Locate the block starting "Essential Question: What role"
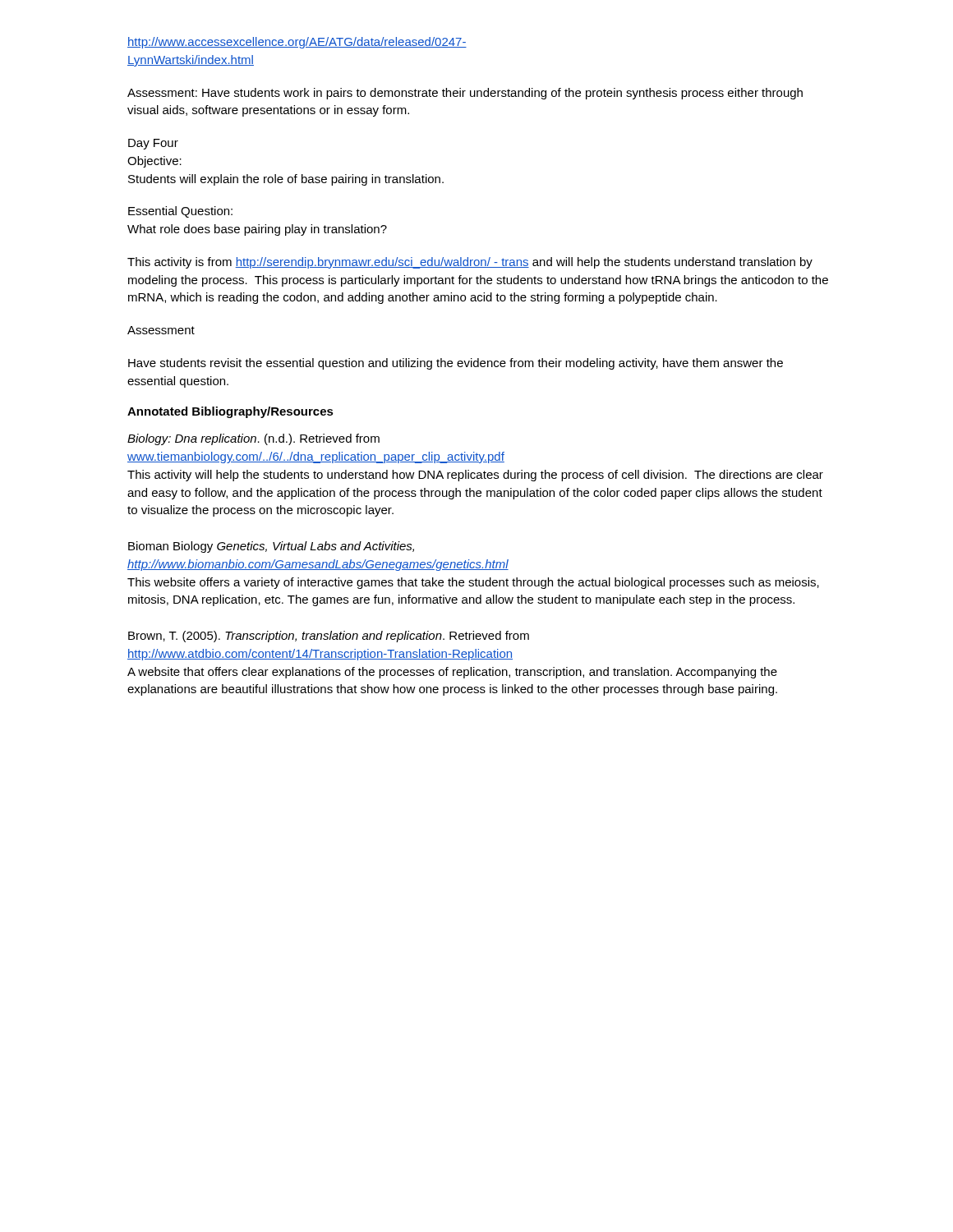953x1232 pixels. pyautogui.click(x=257, y=220)
